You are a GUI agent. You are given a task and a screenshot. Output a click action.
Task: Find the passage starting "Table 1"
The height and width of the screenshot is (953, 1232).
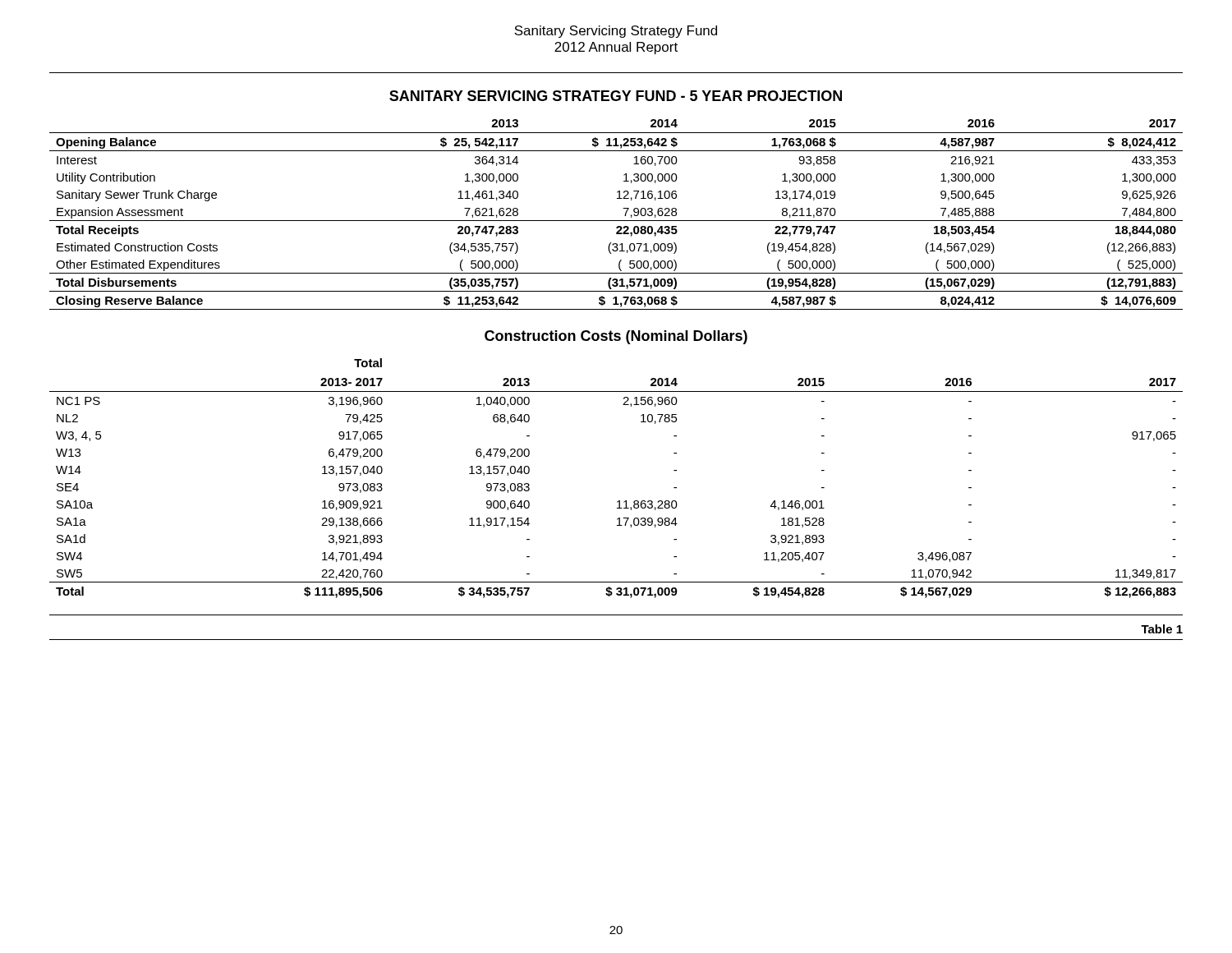point(1162,629)
